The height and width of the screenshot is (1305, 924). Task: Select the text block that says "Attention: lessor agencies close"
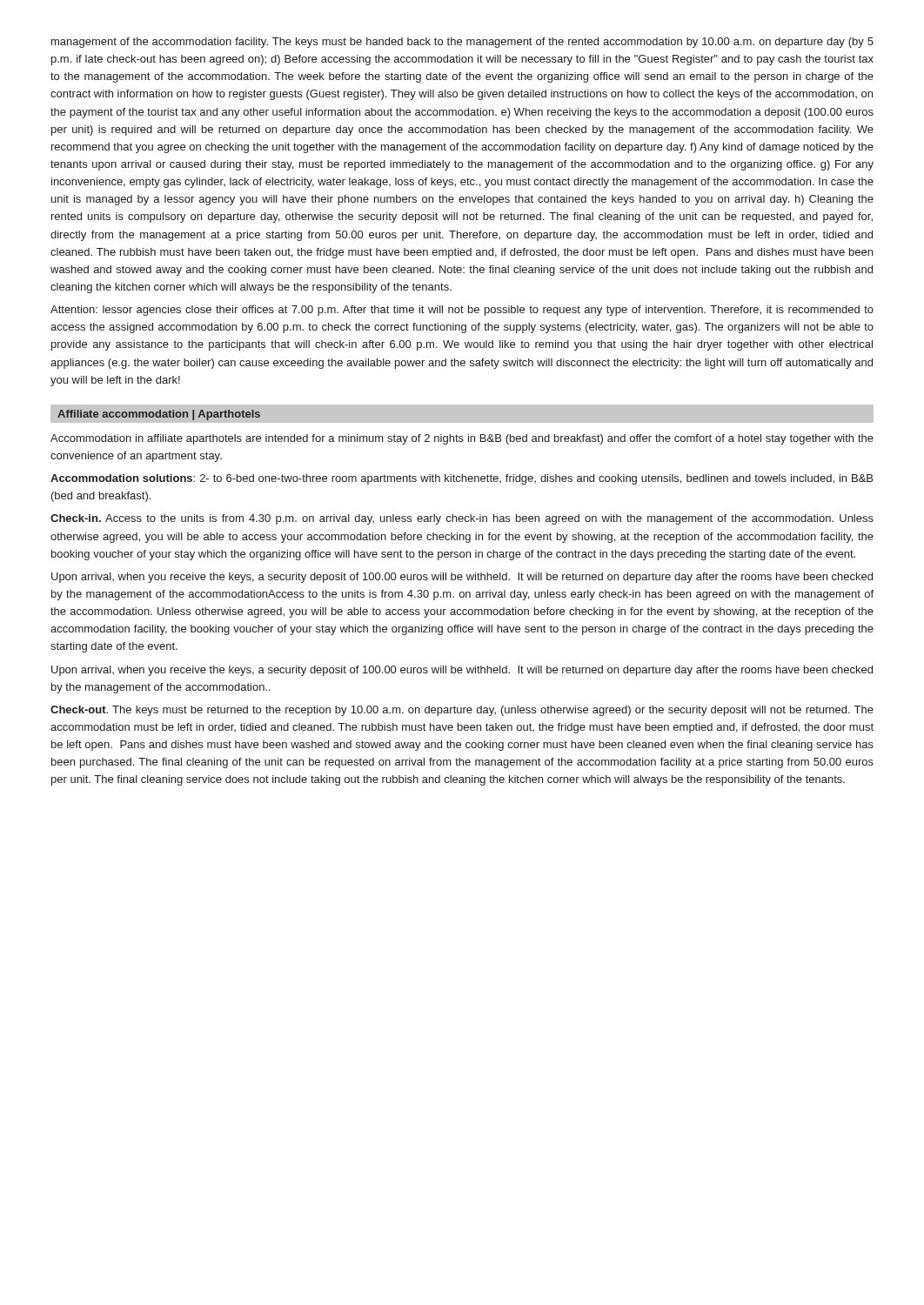tap(462, 345)
